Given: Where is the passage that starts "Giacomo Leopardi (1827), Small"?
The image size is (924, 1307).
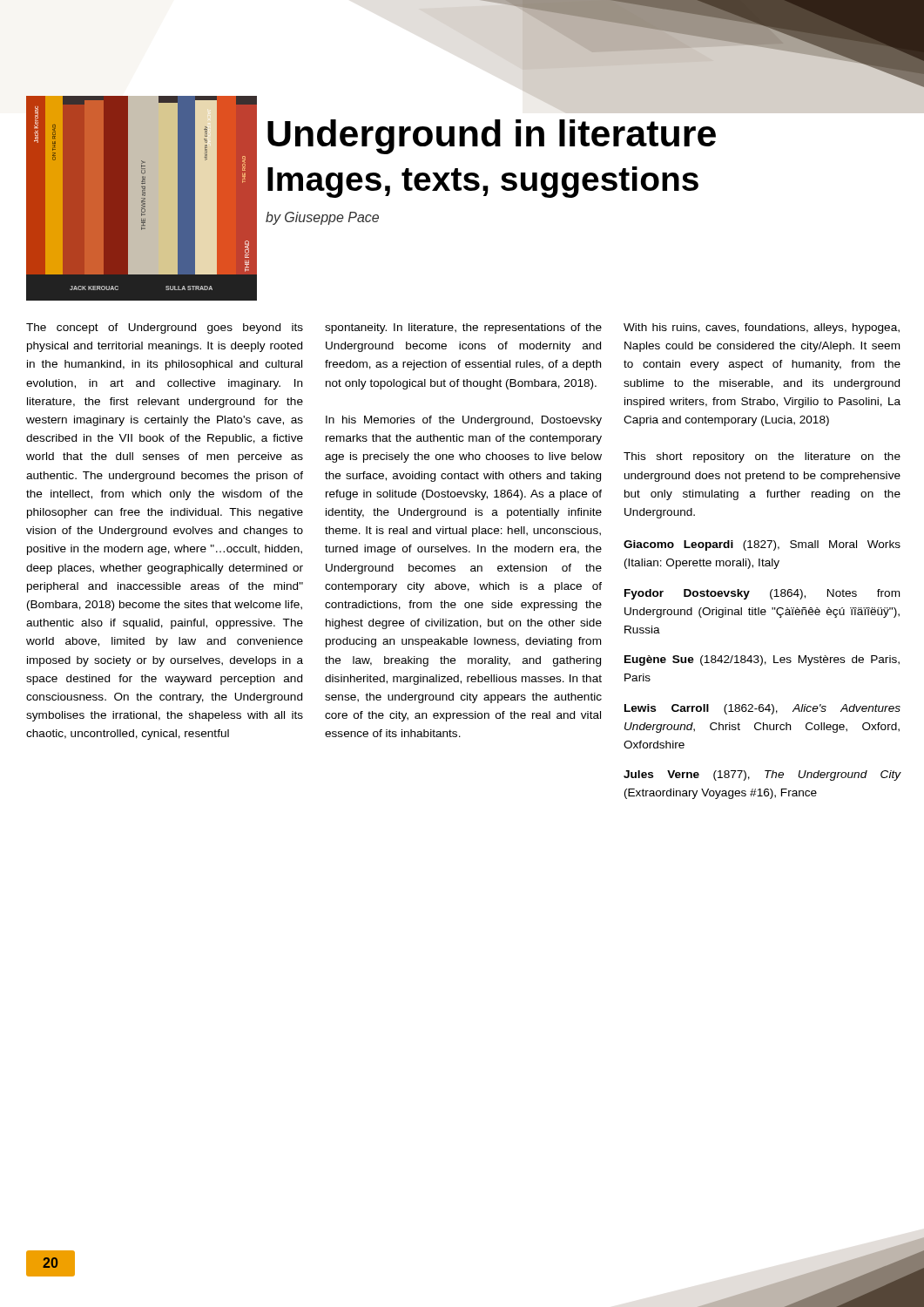Looking at the screenshot, I should [762, 554].
